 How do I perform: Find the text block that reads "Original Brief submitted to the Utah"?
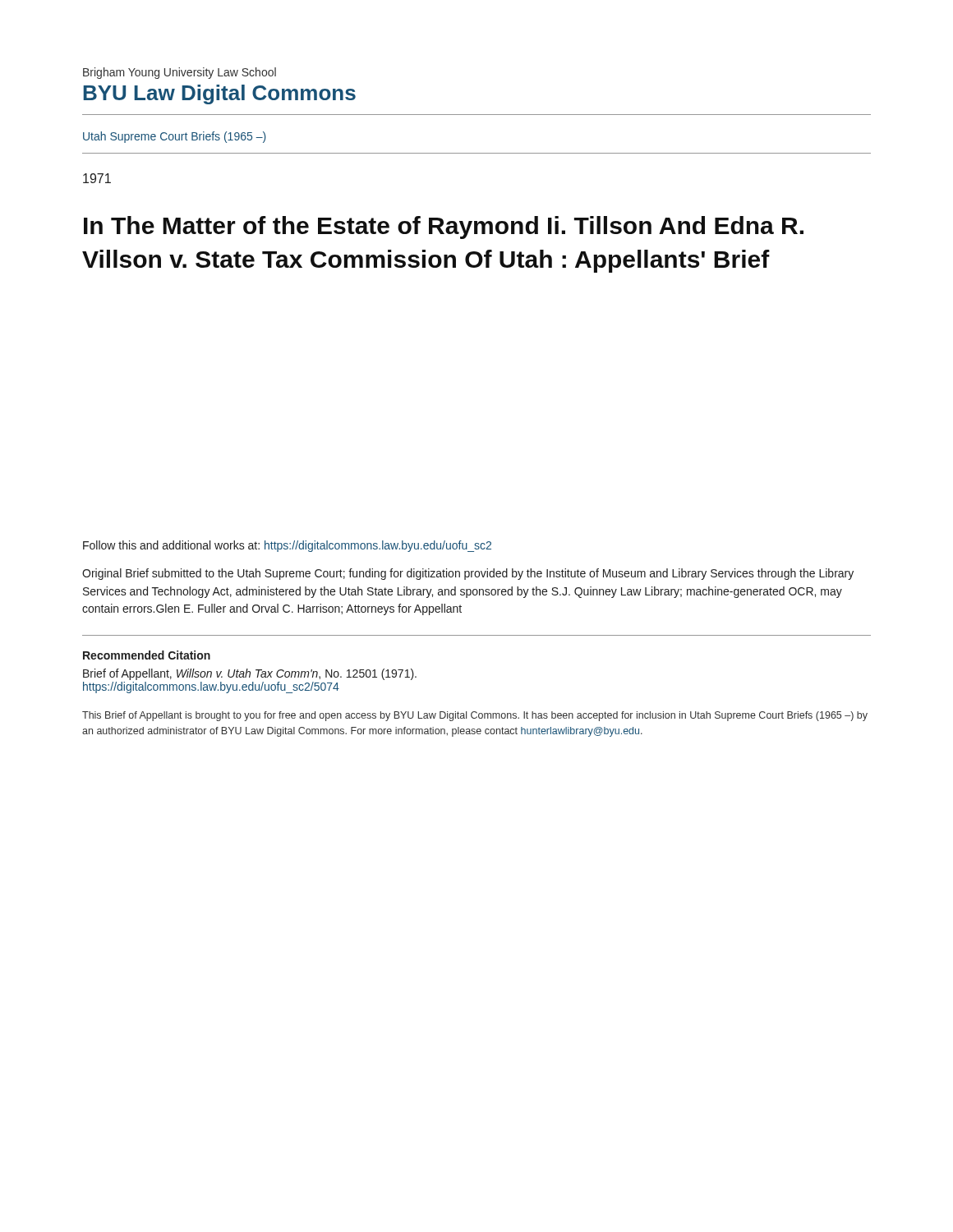pyautogui.click(x=468, y=591)
